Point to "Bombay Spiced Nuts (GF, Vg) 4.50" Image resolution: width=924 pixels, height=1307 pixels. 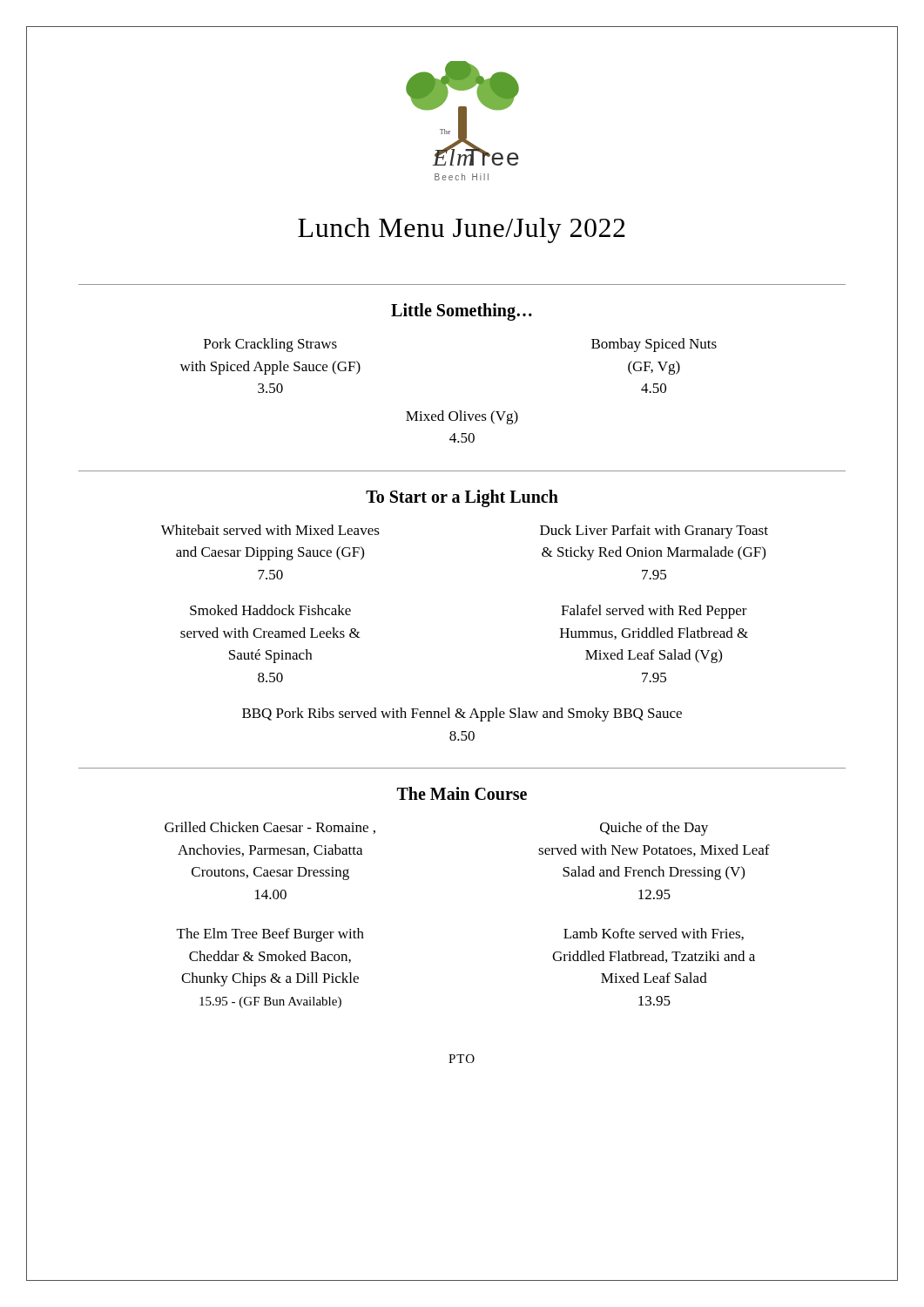click(x=654, y=368)
